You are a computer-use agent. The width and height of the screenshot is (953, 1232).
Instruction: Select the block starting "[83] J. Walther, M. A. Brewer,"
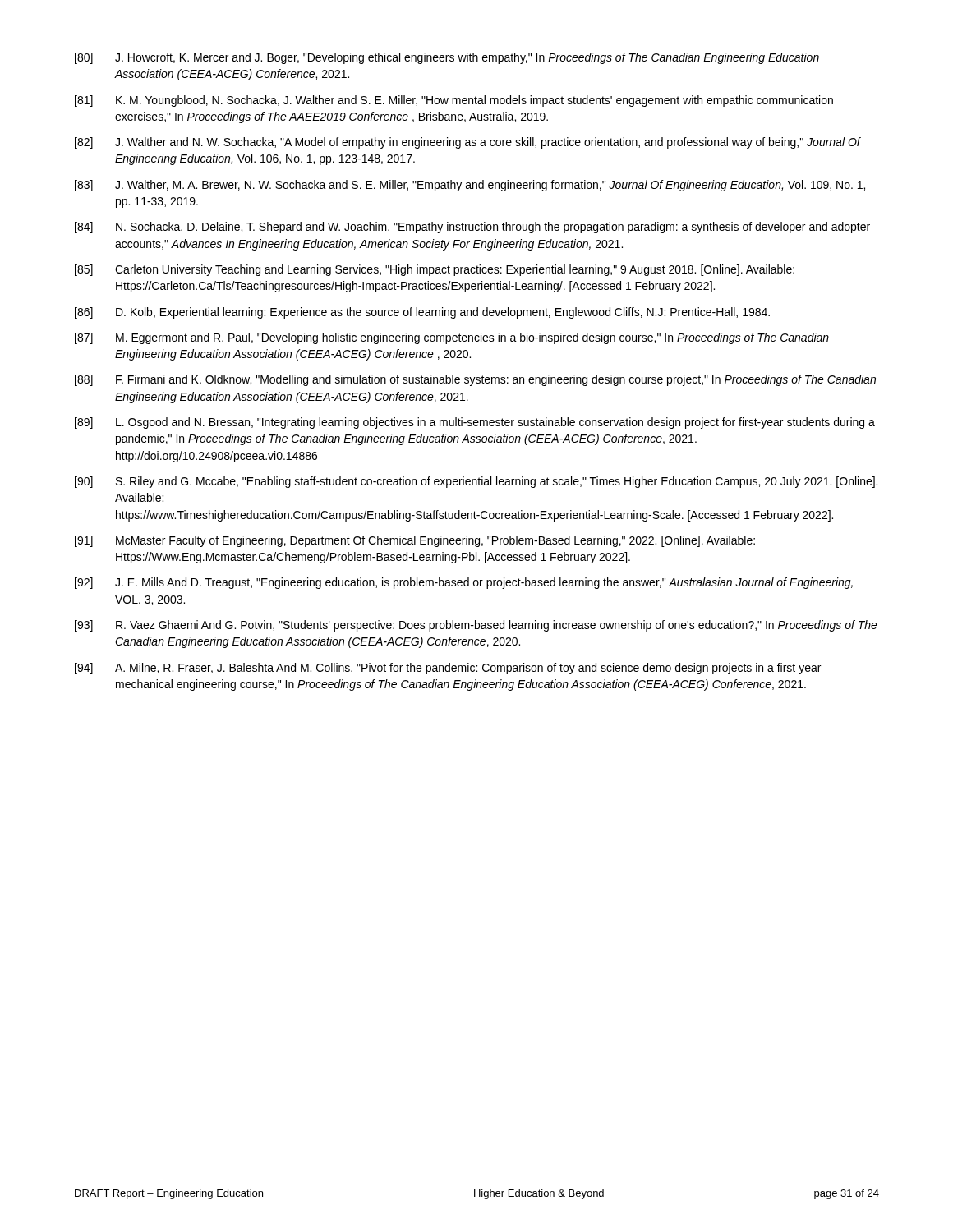(x=476, y=193)
